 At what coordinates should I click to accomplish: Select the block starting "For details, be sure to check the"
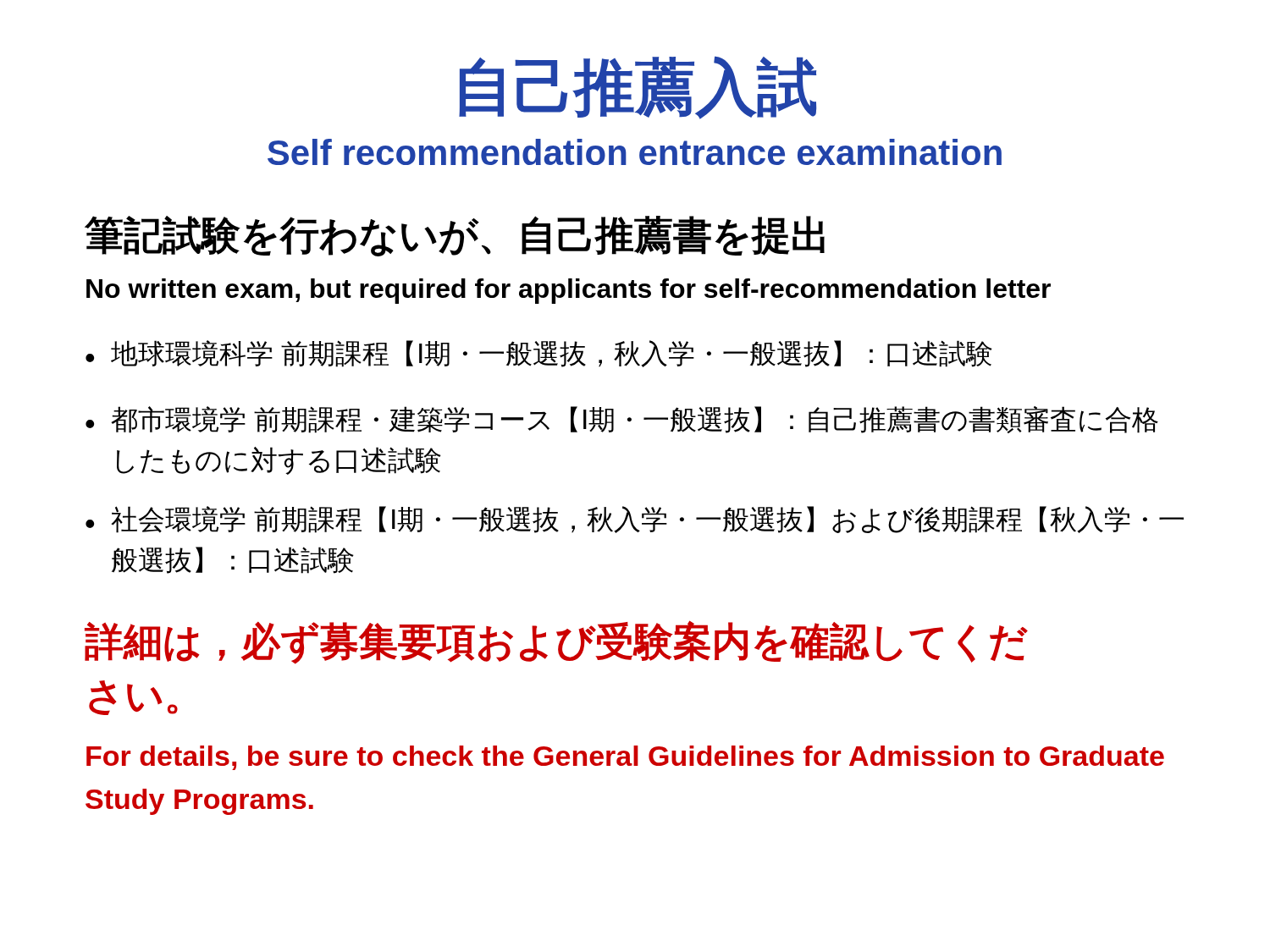click(635, 778)
